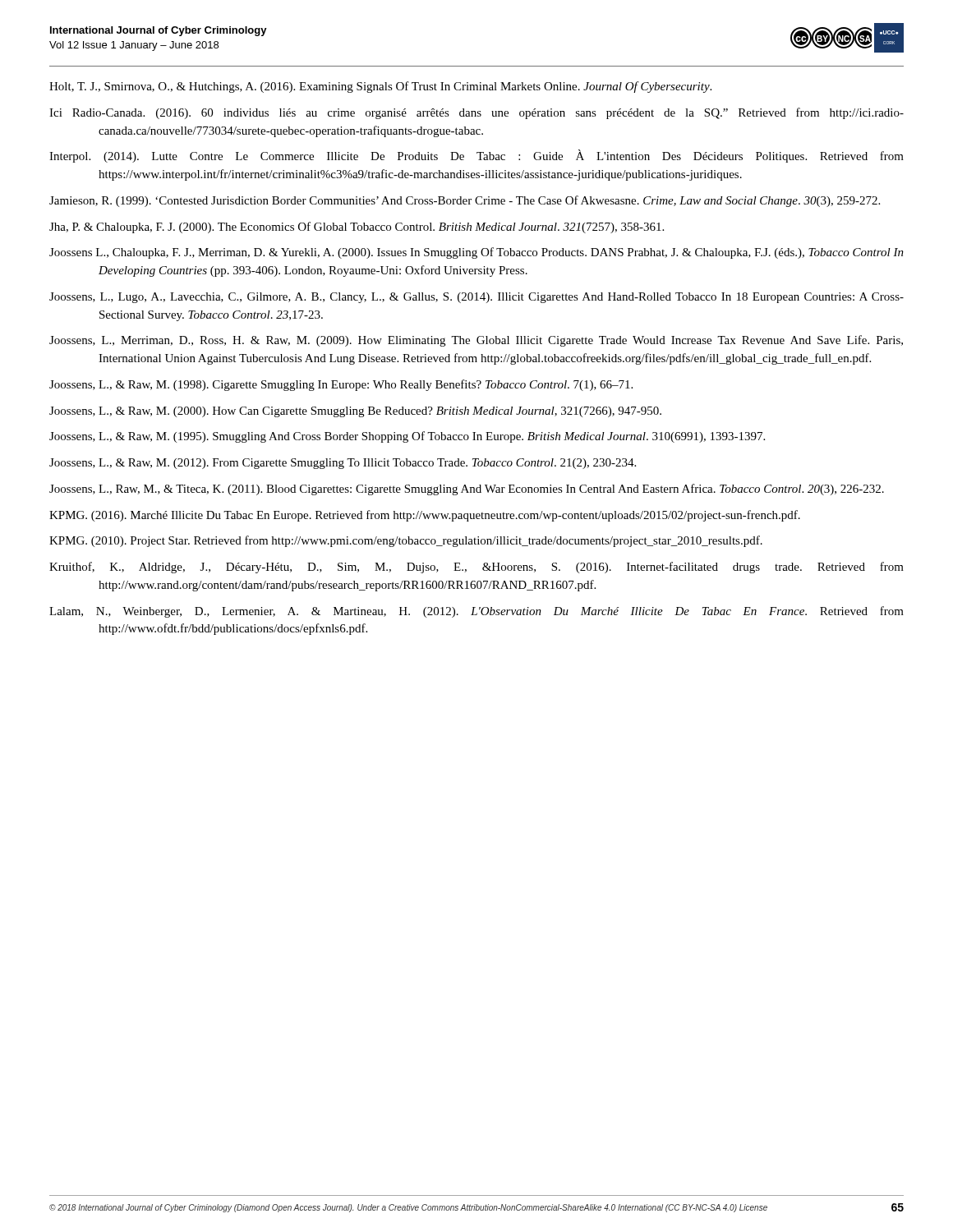
Task: Point to the element starting "KPMG. (2016). Marché Illicite Du"
Action: coord(425,515)
